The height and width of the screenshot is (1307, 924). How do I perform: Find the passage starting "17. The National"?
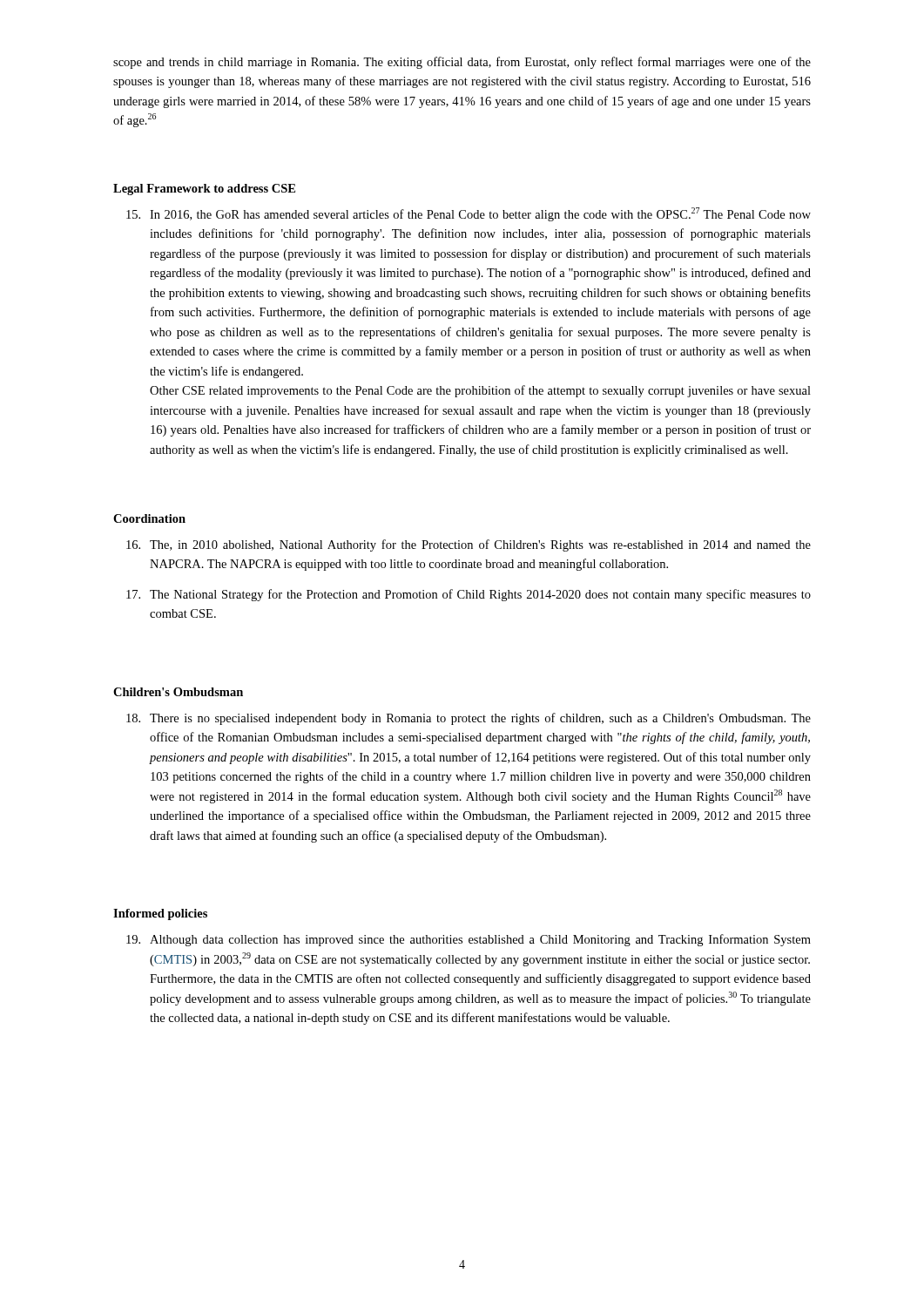click(x=462, y=604)
